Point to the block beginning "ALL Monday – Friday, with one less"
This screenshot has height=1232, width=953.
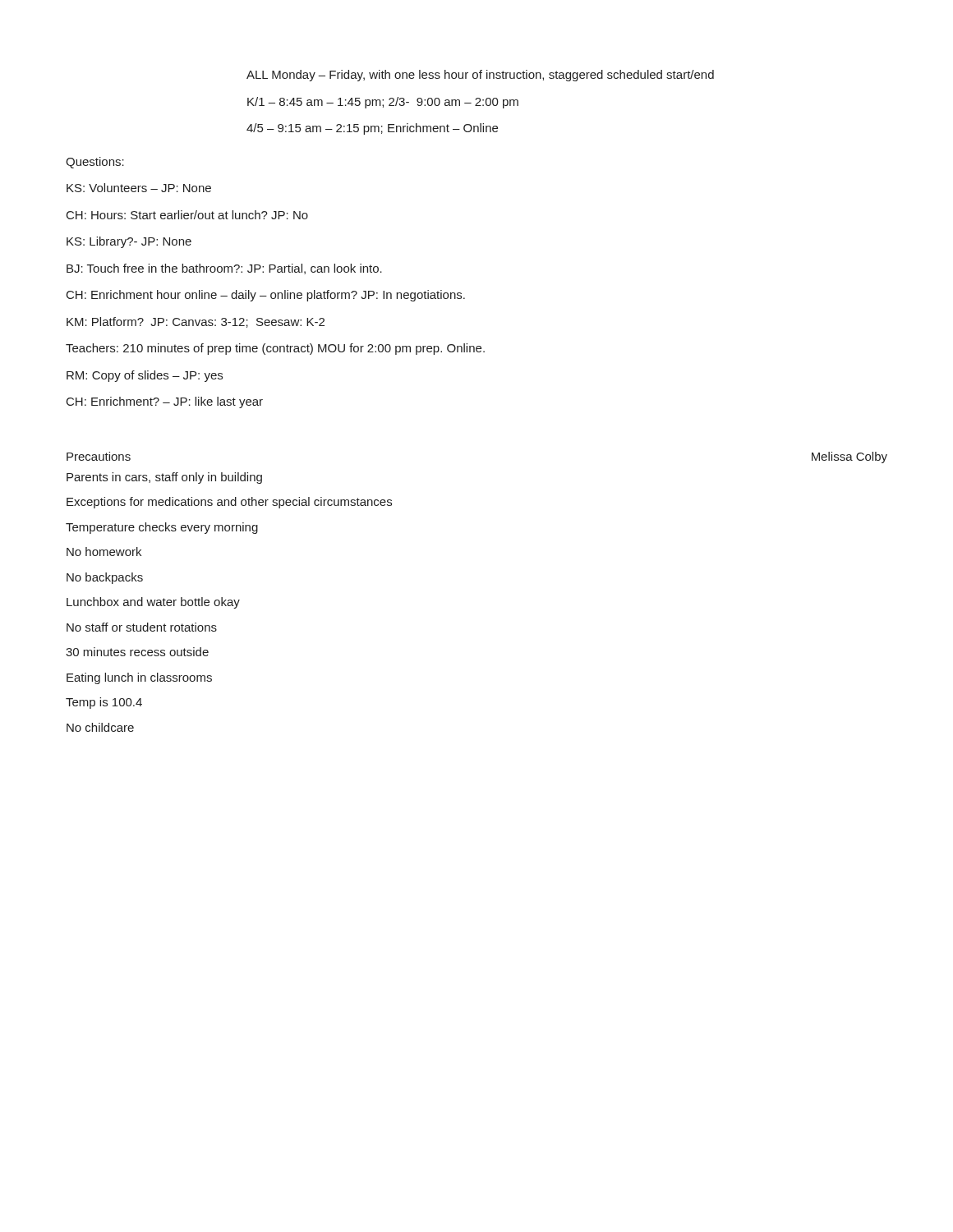point(480,74)
